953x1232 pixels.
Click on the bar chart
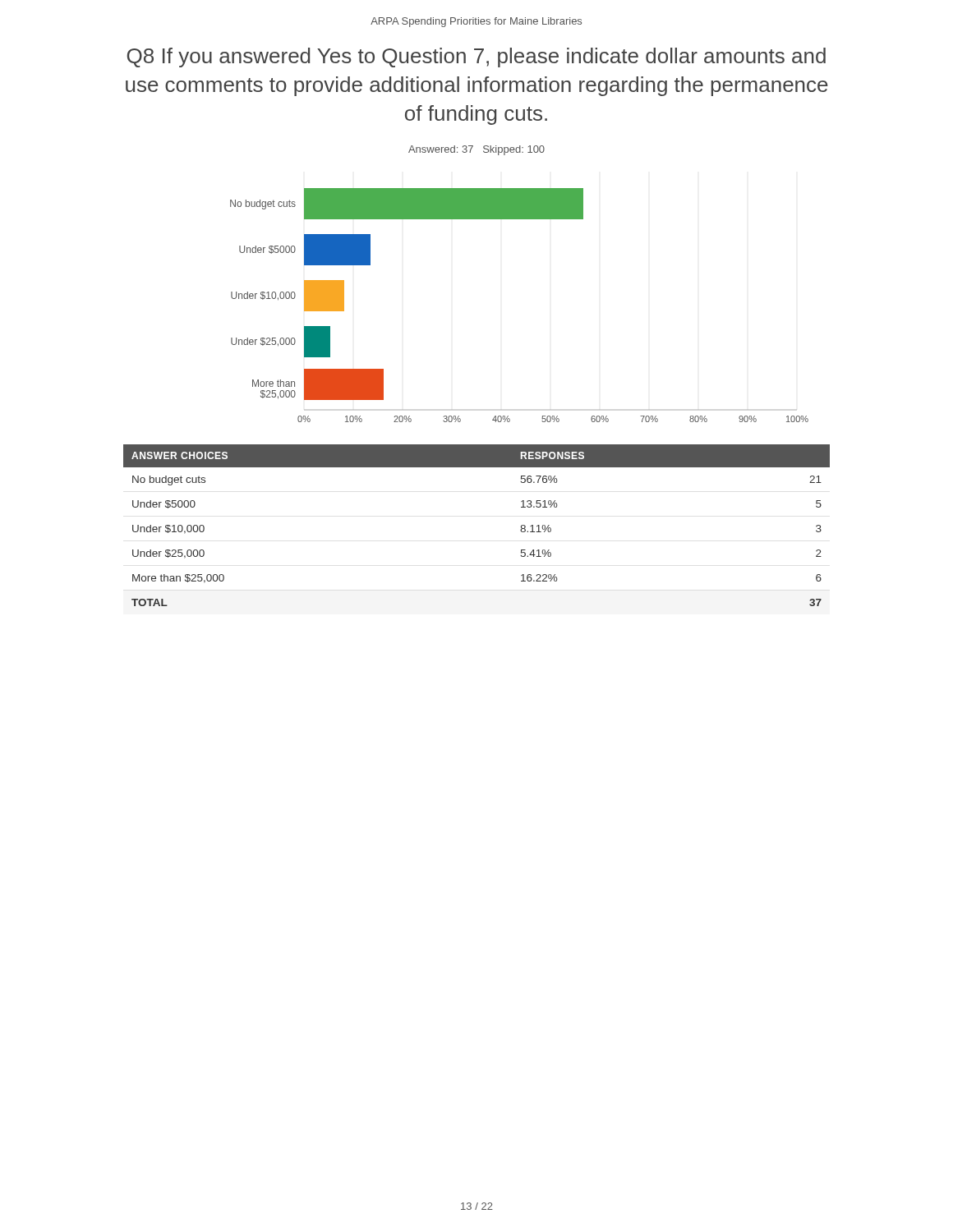[476, 297]
